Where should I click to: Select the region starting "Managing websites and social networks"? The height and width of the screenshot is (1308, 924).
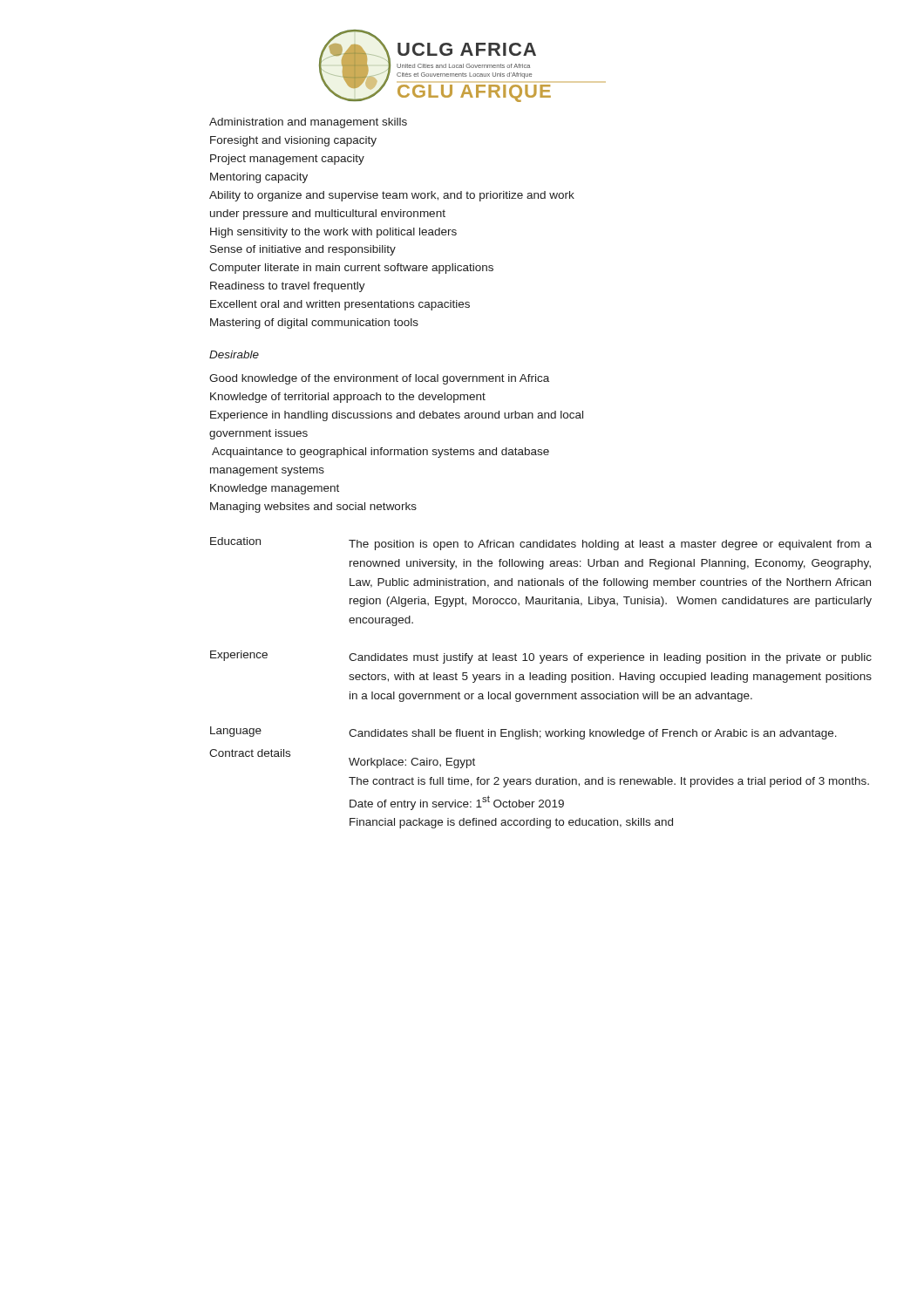point(313,506)
